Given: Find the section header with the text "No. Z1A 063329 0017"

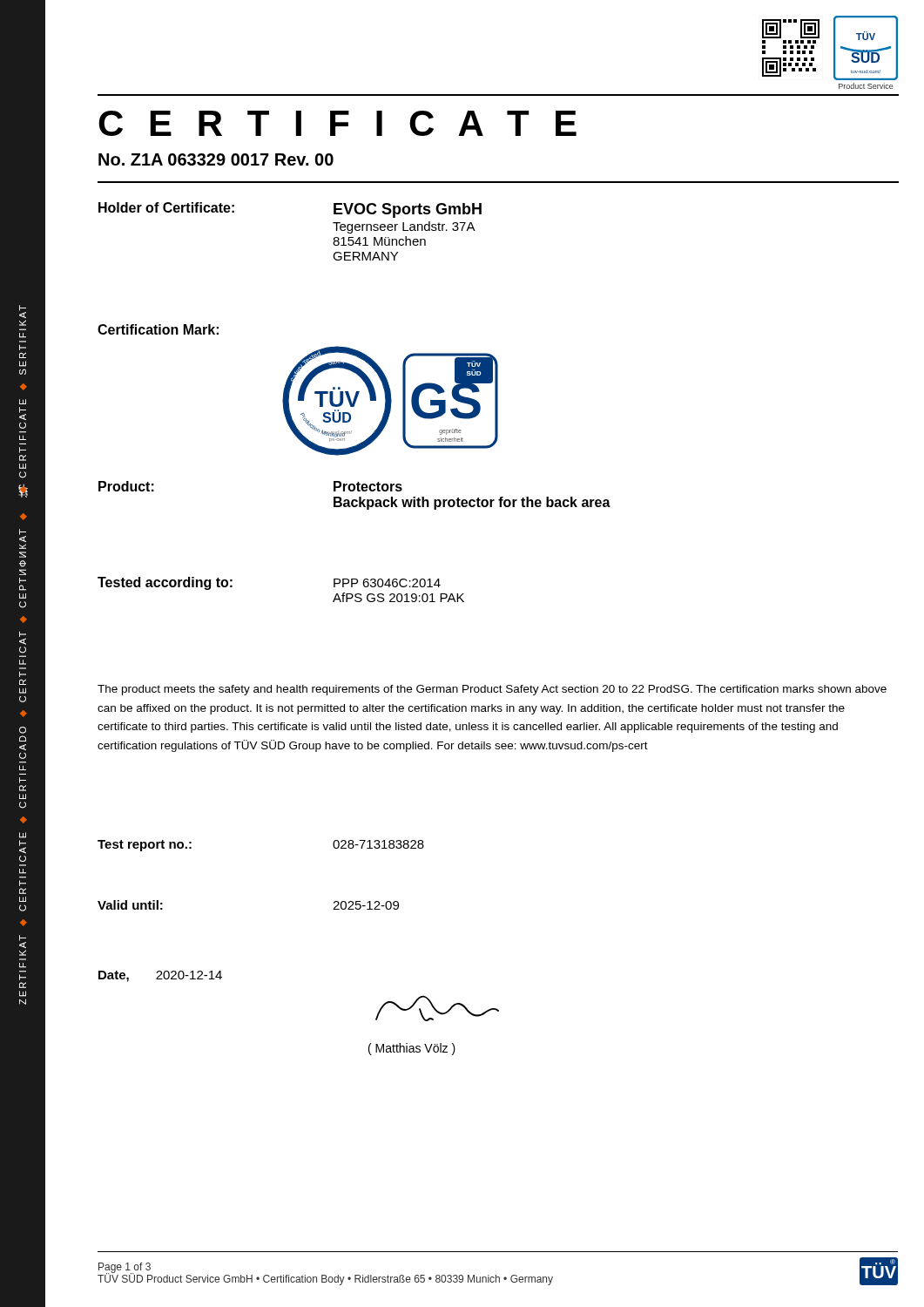Looking at the screenshot, I should (x=216, y=159).
